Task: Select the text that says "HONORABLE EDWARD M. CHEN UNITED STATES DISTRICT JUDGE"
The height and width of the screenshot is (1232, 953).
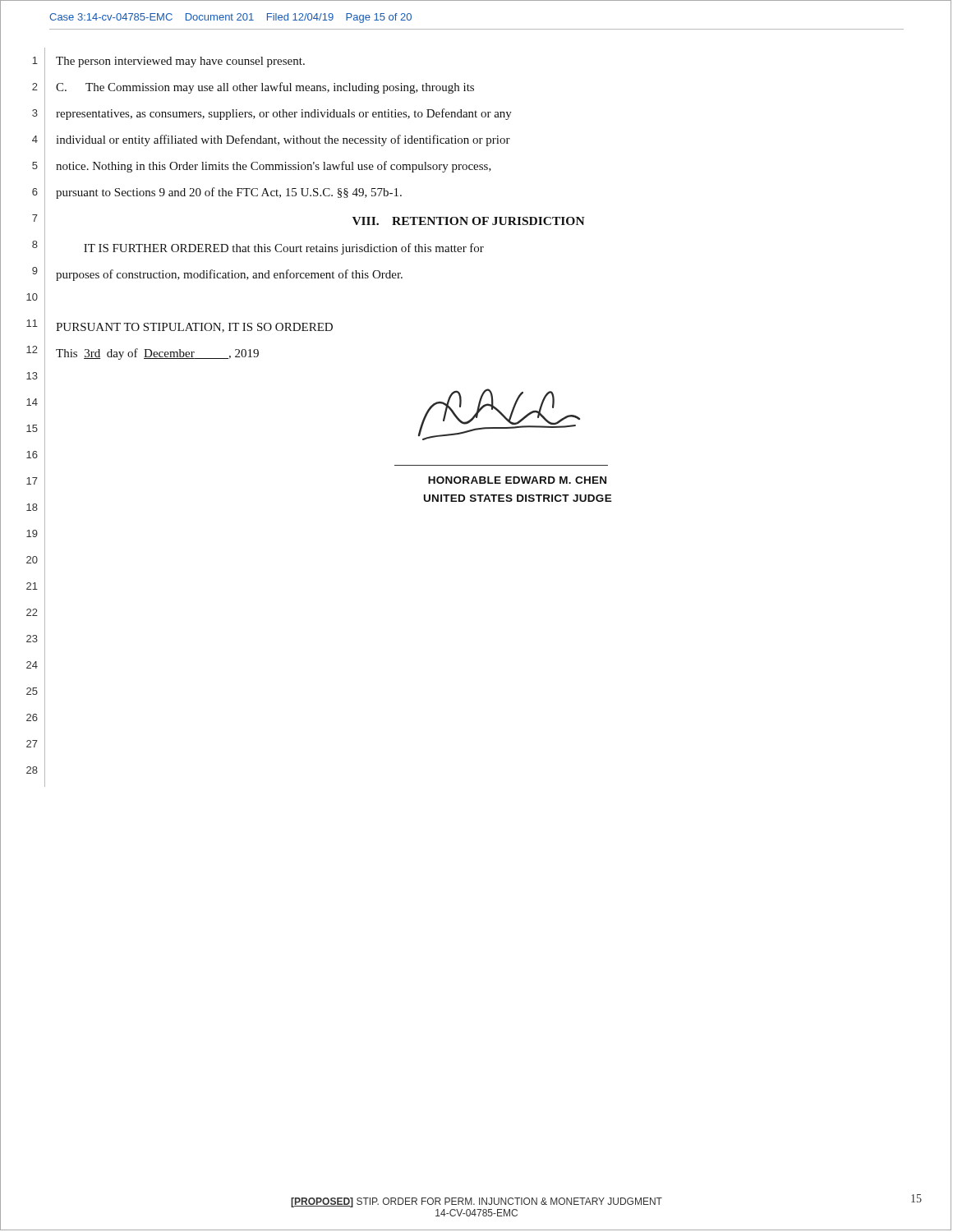Action: [x=518, y=489]
